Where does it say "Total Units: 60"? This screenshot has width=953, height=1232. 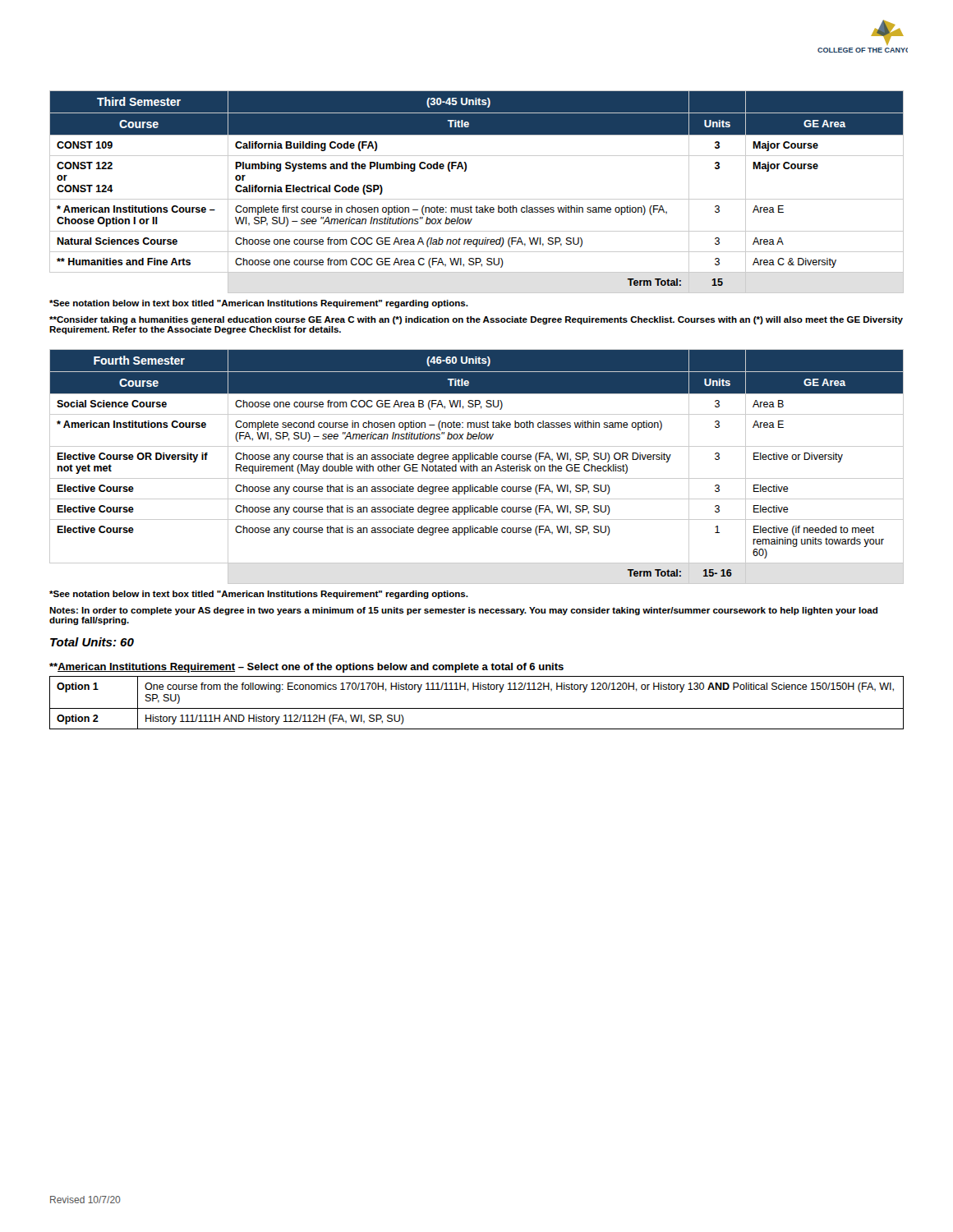click(x=91, y=642)
